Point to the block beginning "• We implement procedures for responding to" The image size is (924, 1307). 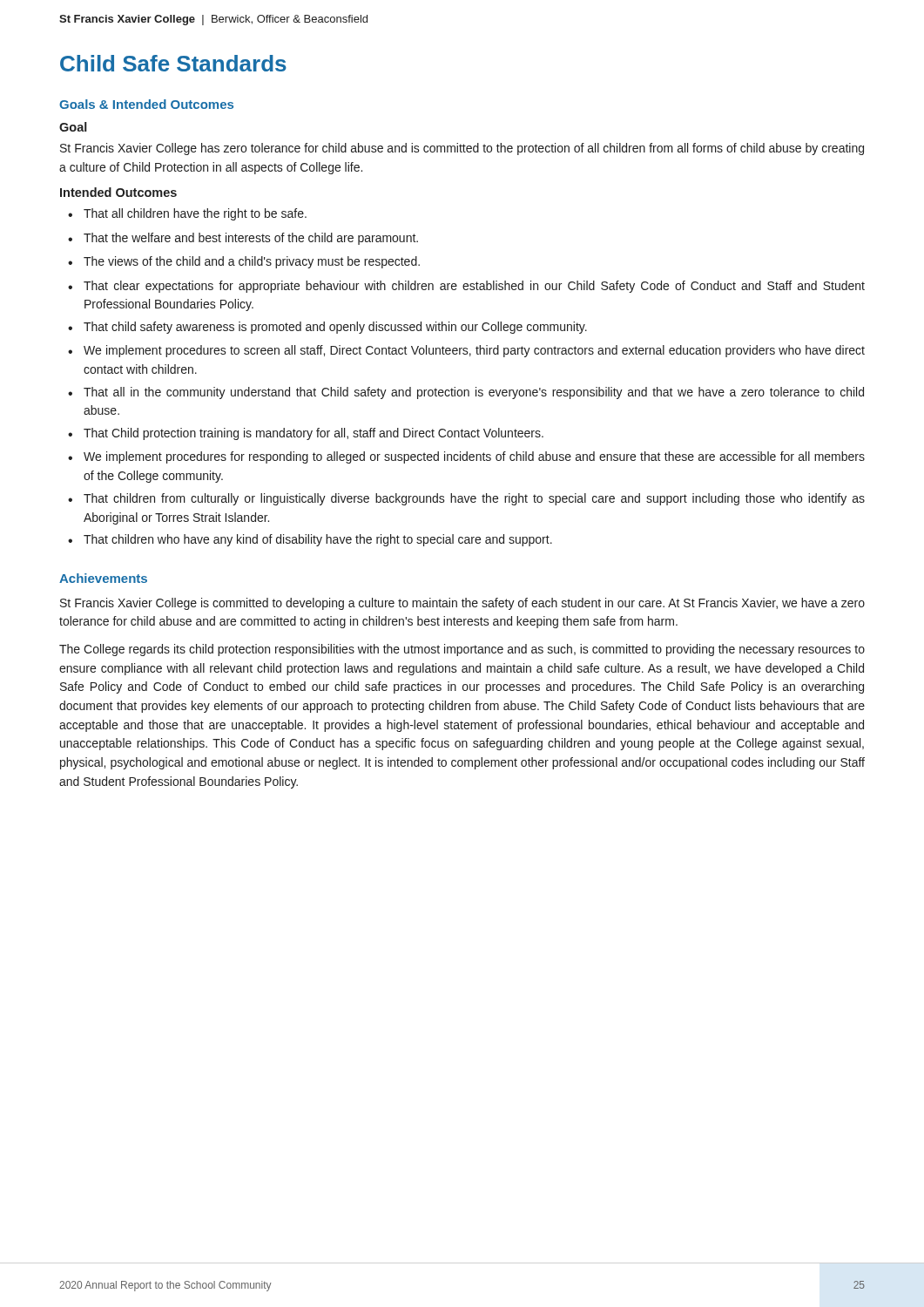466,467
